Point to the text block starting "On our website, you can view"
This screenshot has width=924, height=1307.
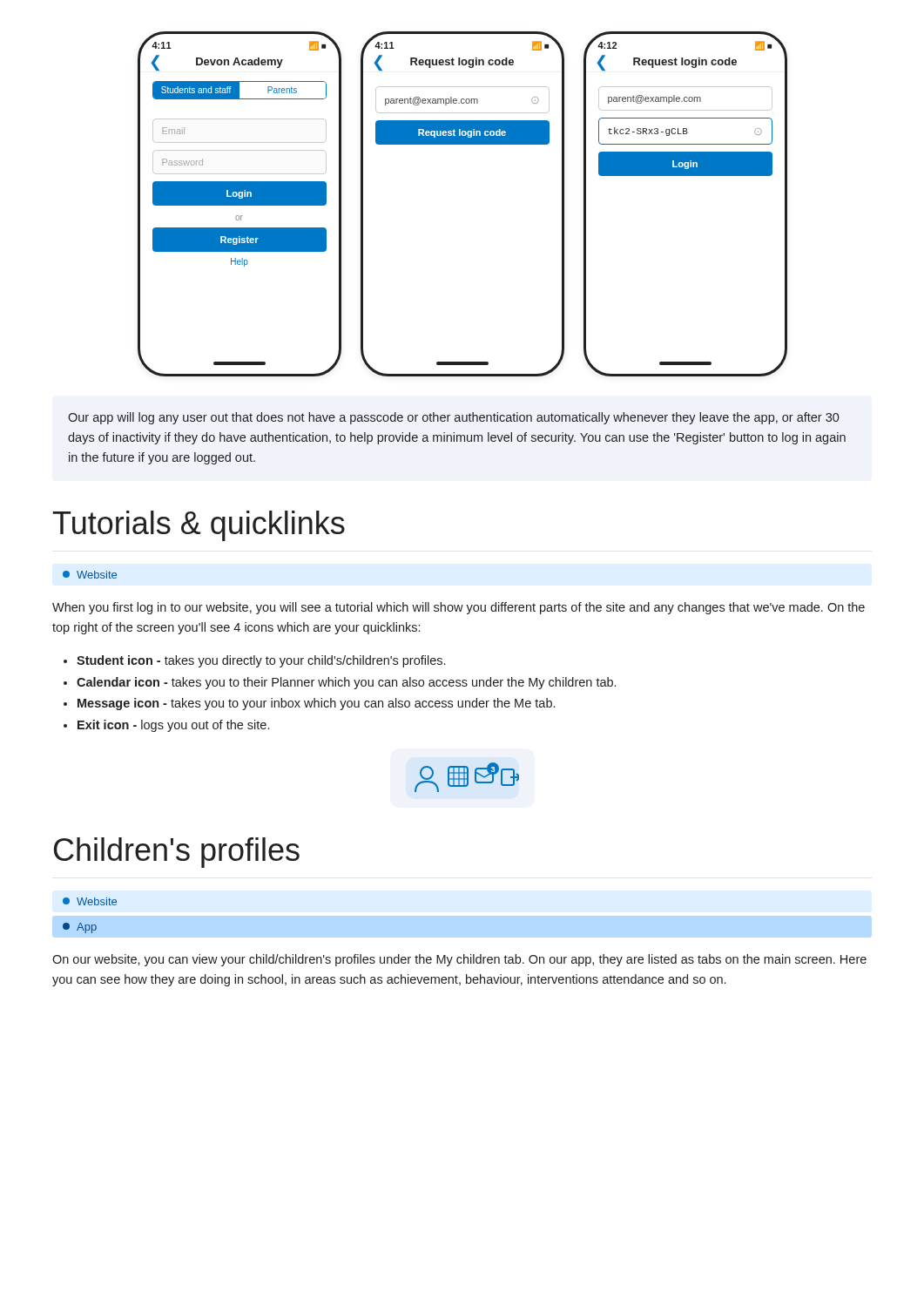pyautogui.click(x=460, y=969)
